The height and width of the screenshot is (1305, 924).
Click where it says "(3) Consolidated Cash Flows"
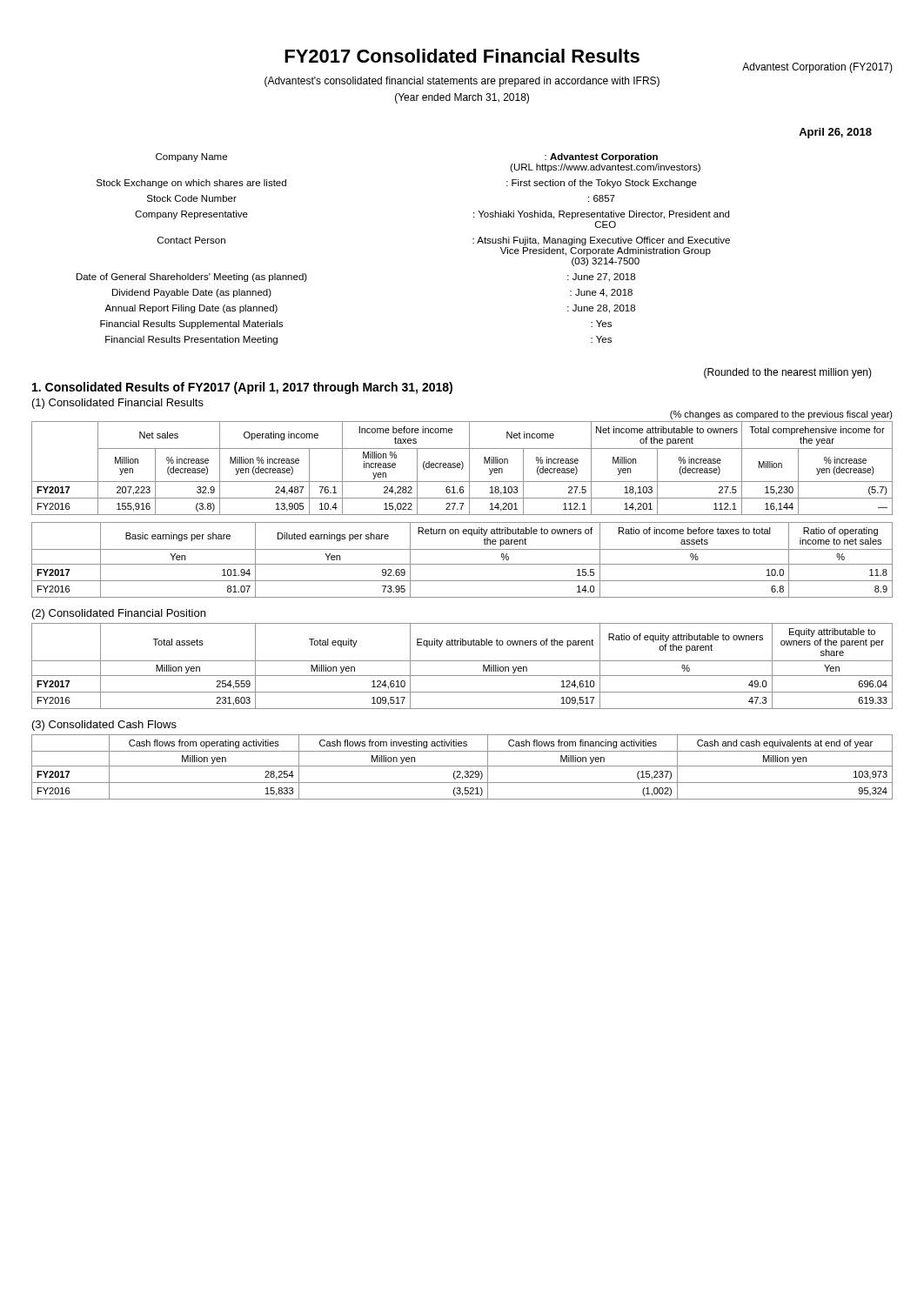(104, 725)
